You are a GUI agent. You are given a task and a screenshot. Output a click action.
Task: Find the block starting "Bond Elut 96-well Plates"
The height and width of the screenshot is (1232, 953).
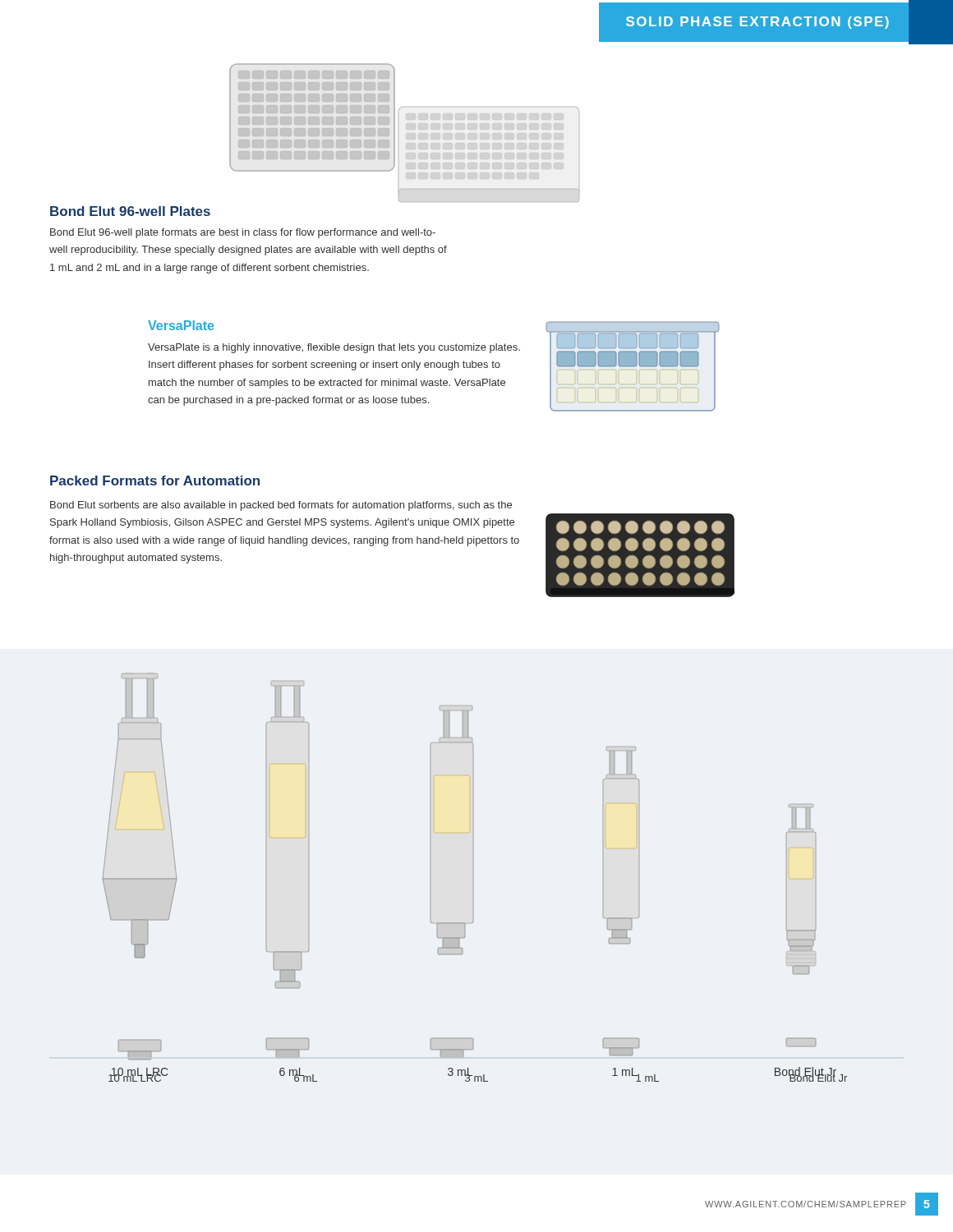130,211
